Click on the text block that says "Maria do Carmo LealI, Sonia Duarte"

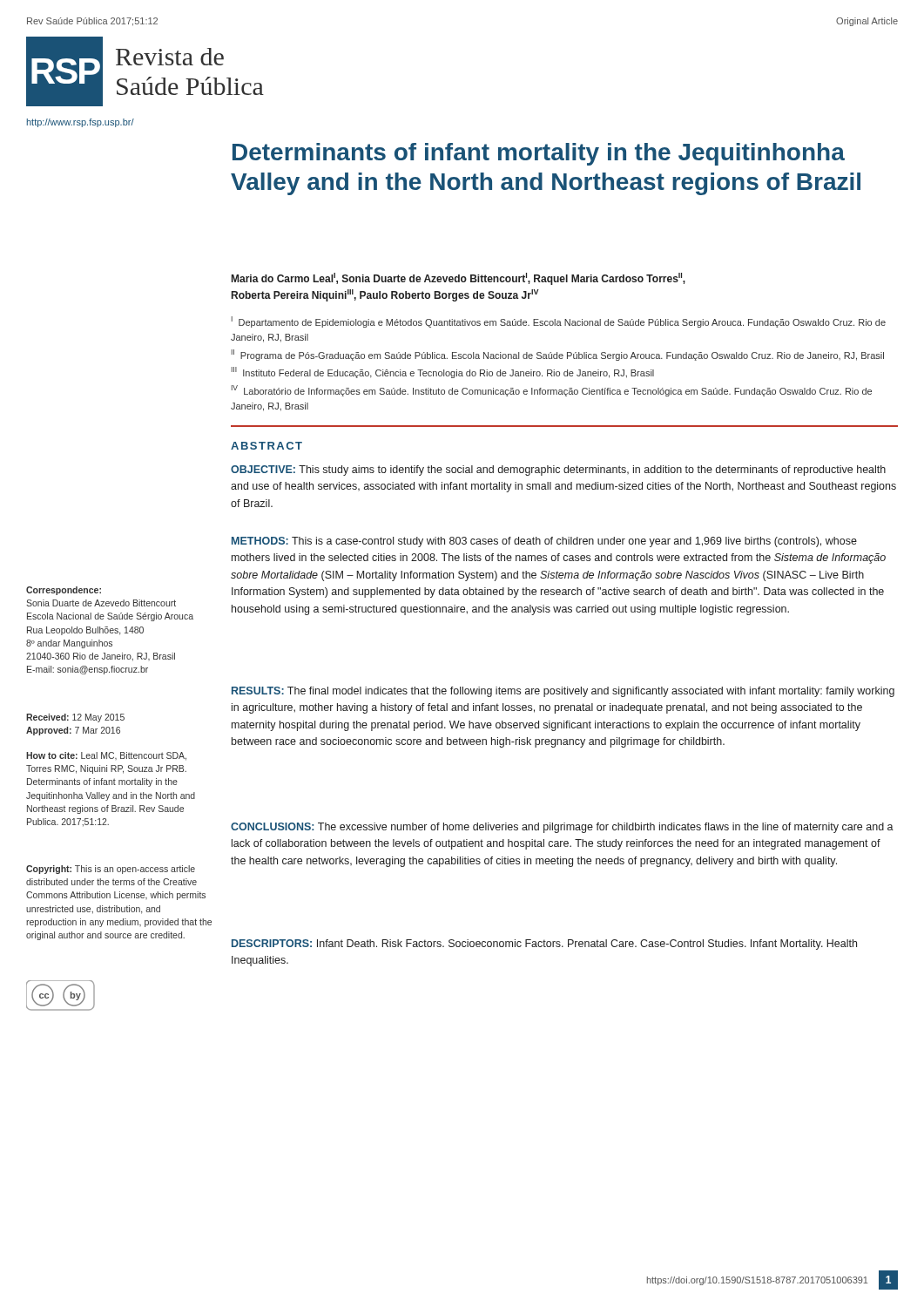point(458,286)
